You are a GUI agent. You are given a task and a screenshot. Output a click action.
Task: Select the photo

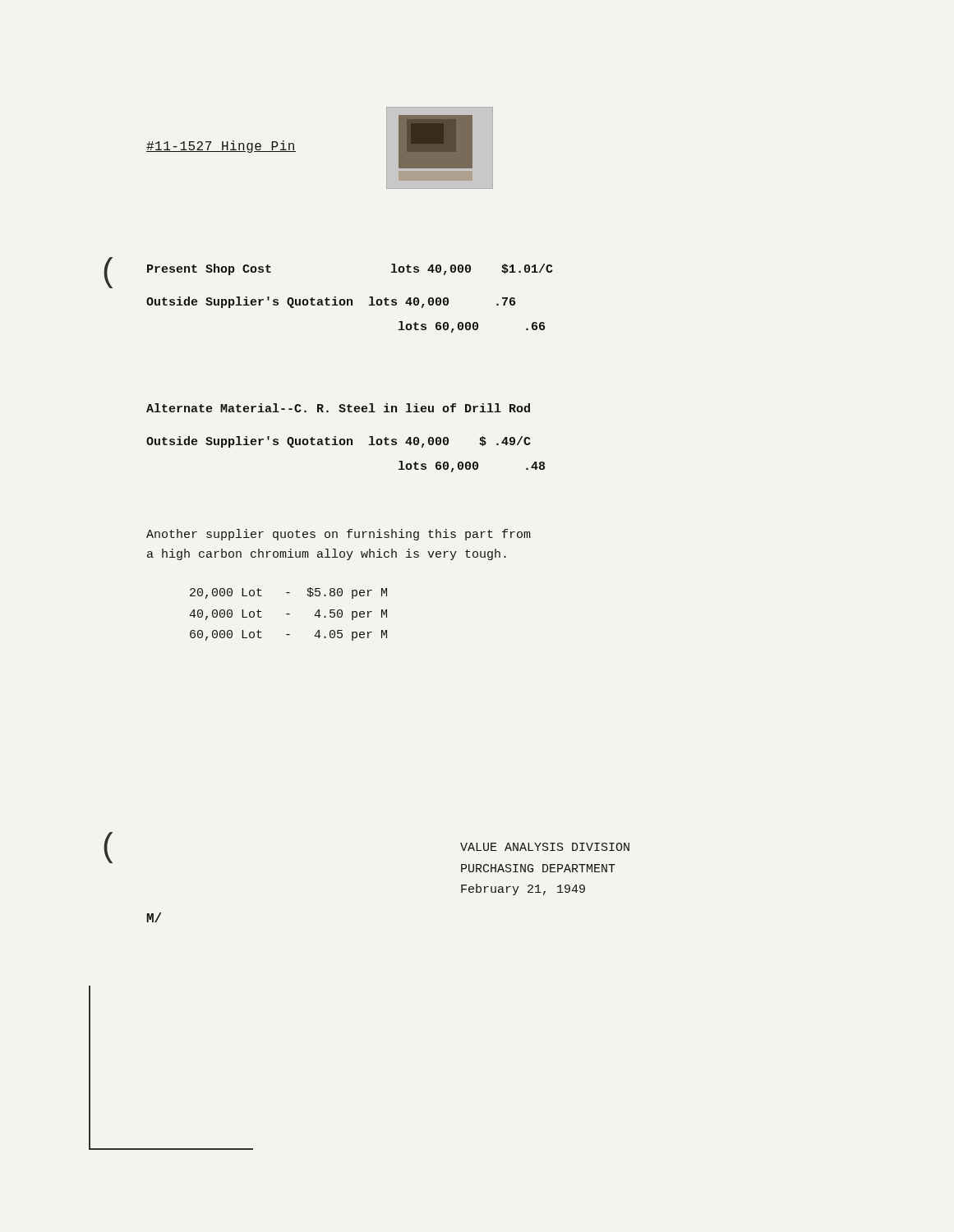[440, 148]
